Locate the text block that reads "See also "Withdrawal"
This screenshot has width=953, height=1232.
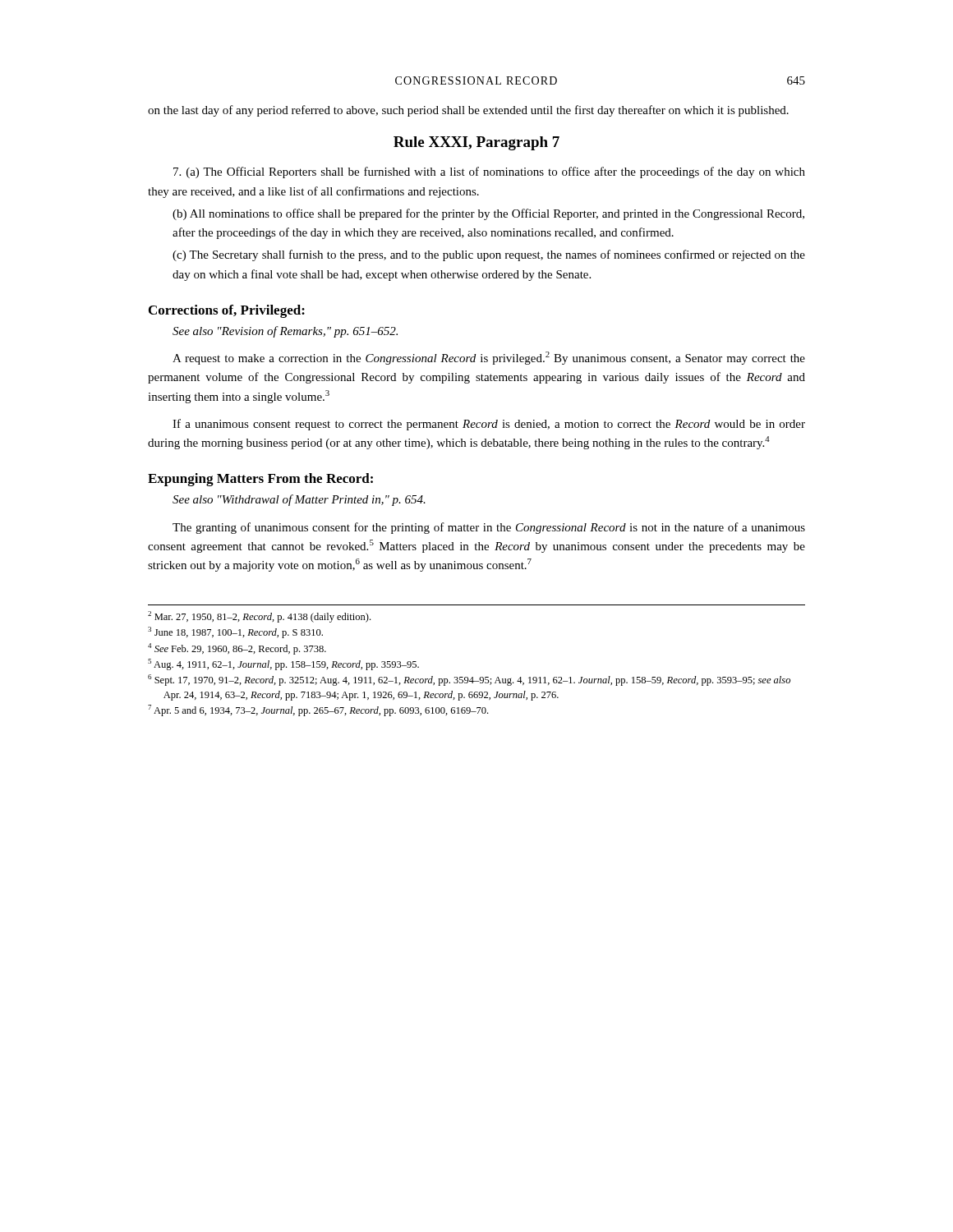(x=299, y=500)
